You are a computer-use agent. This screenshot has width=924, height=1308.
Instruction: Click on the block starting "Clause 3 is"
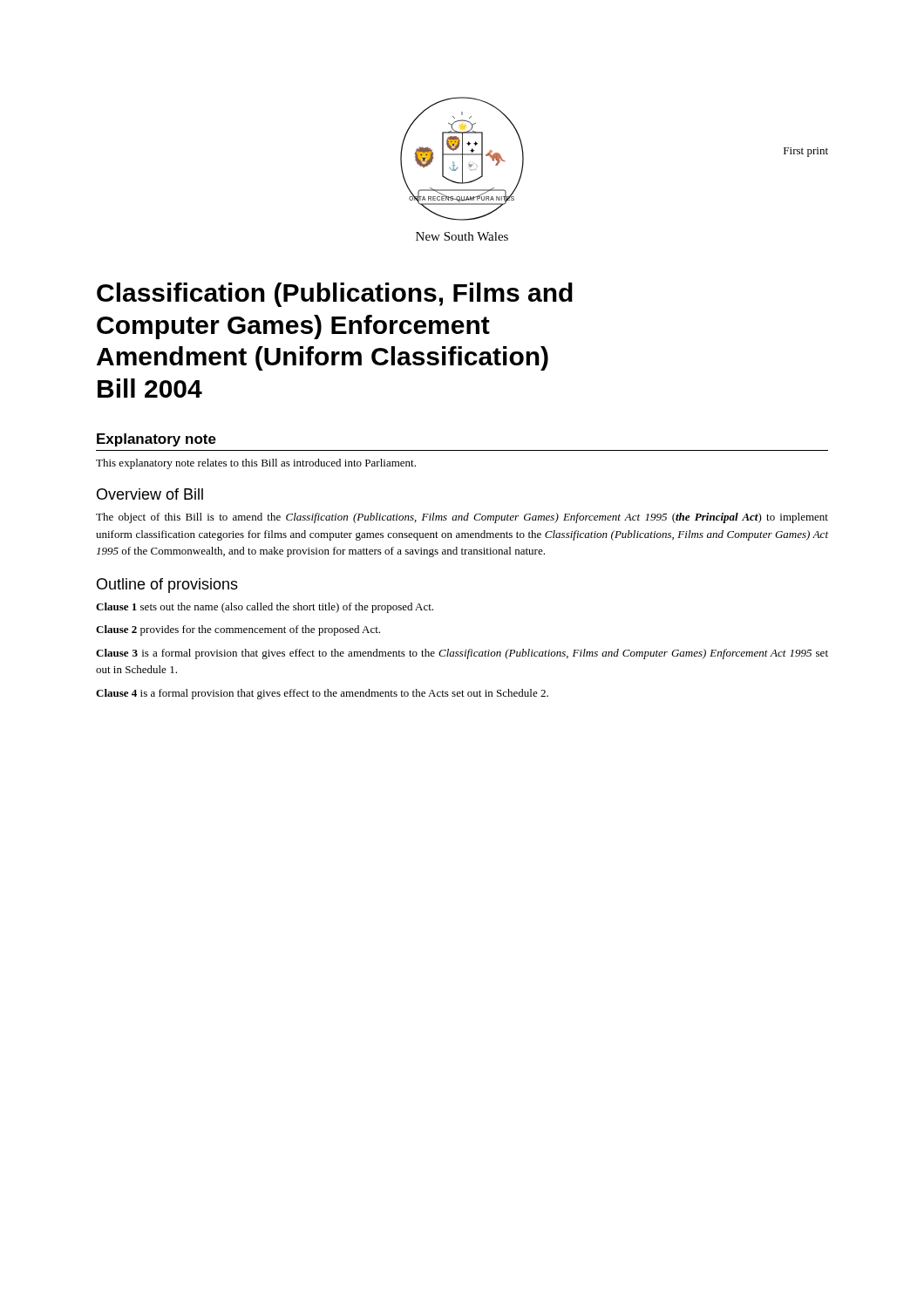(462, 661)
